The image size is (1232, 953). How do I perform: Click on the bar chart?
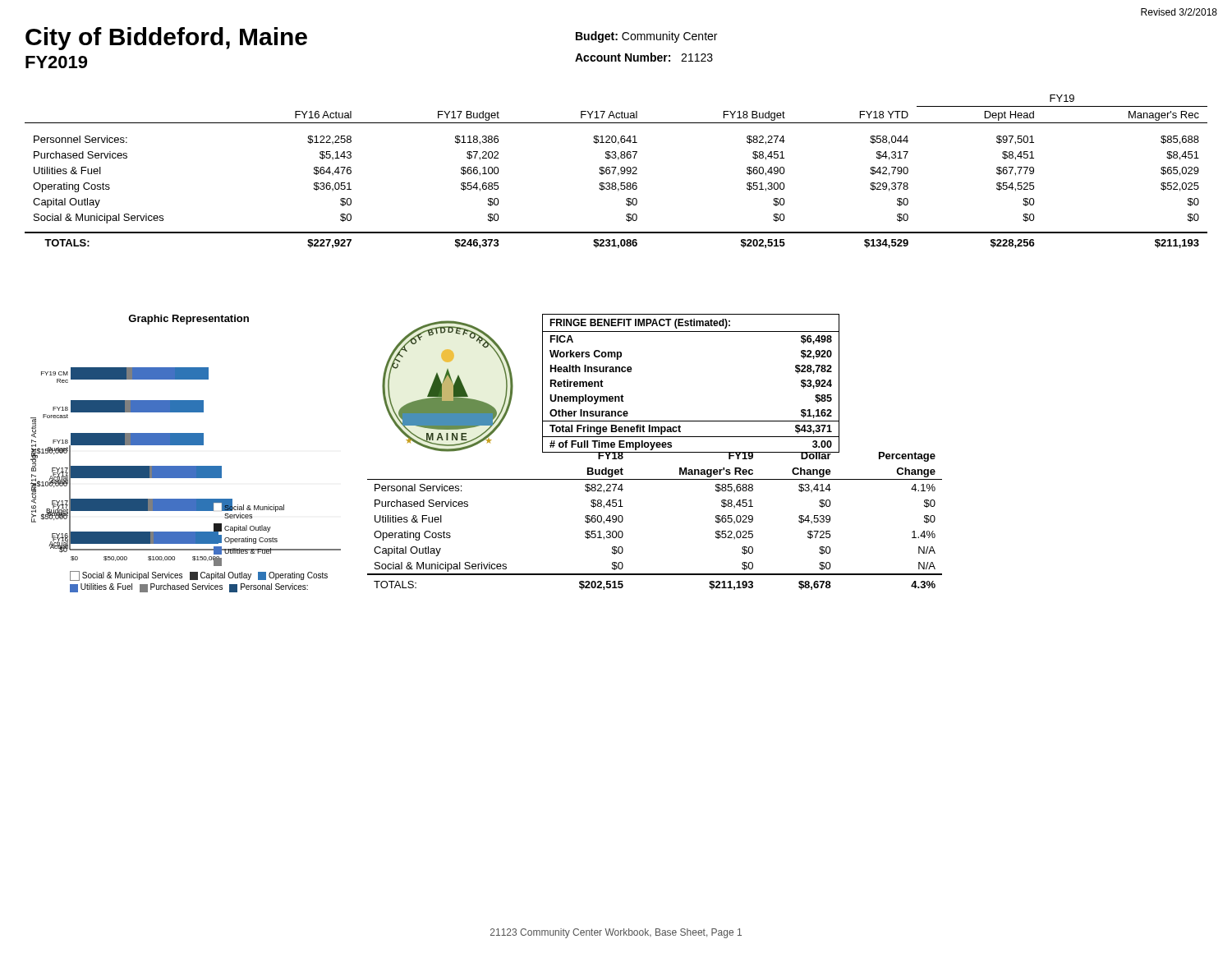point(189,444)
